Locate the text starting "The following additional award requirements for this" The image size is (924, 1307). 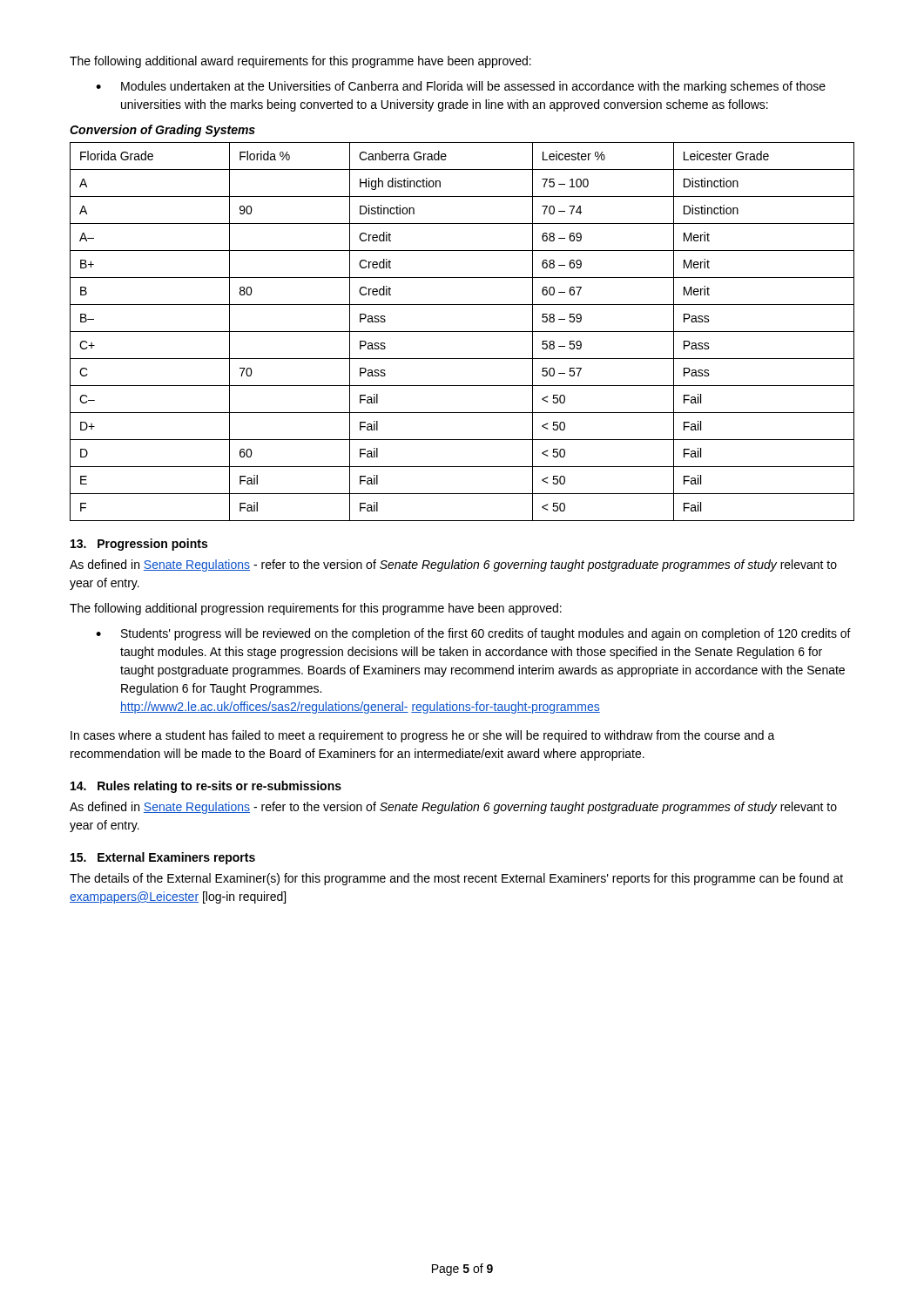click(x=301, y=61)
